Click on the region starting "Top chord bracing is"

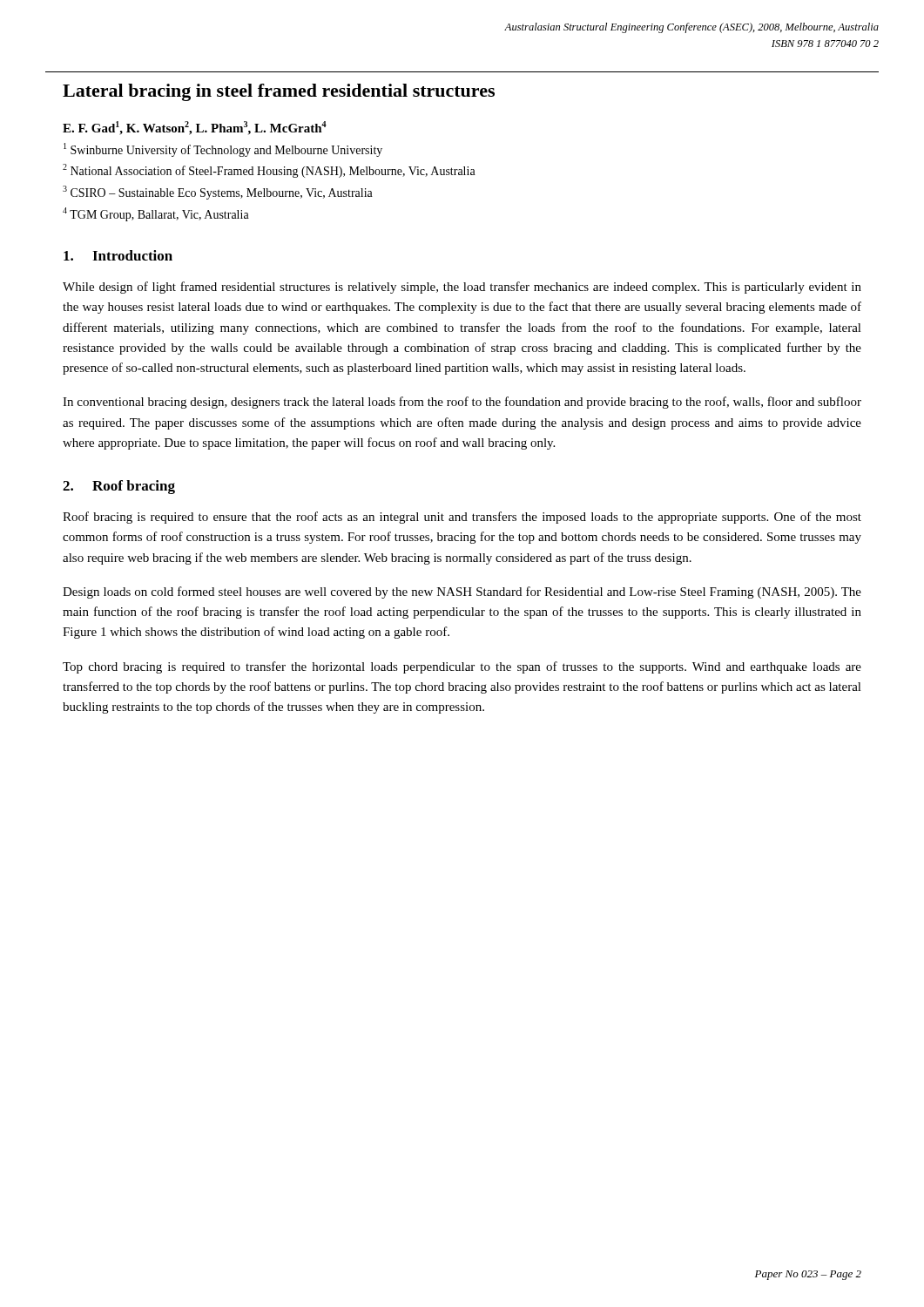pyautogui.click(x=462, y=687)
